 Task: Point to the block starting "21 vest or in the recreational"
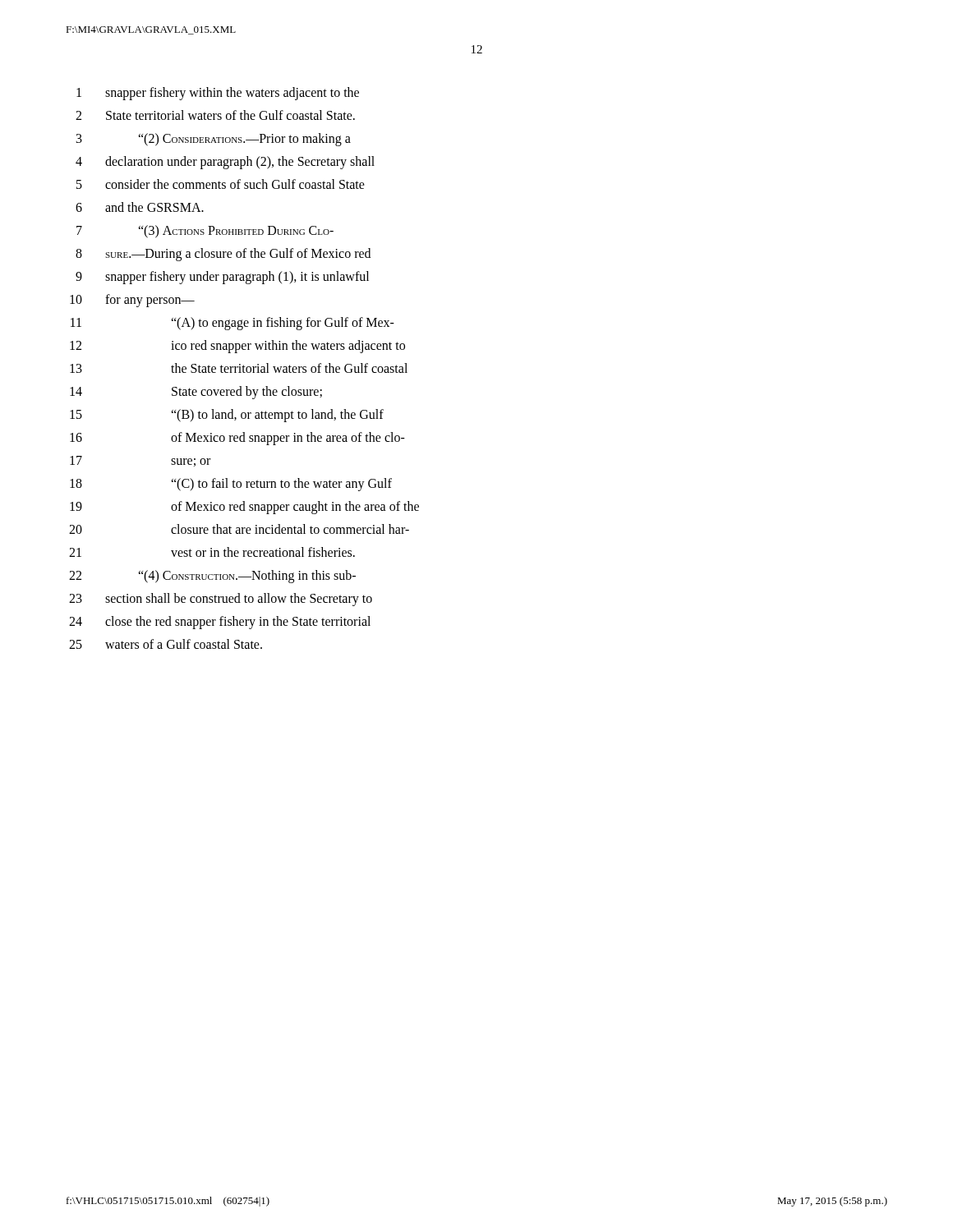[212, 552]
